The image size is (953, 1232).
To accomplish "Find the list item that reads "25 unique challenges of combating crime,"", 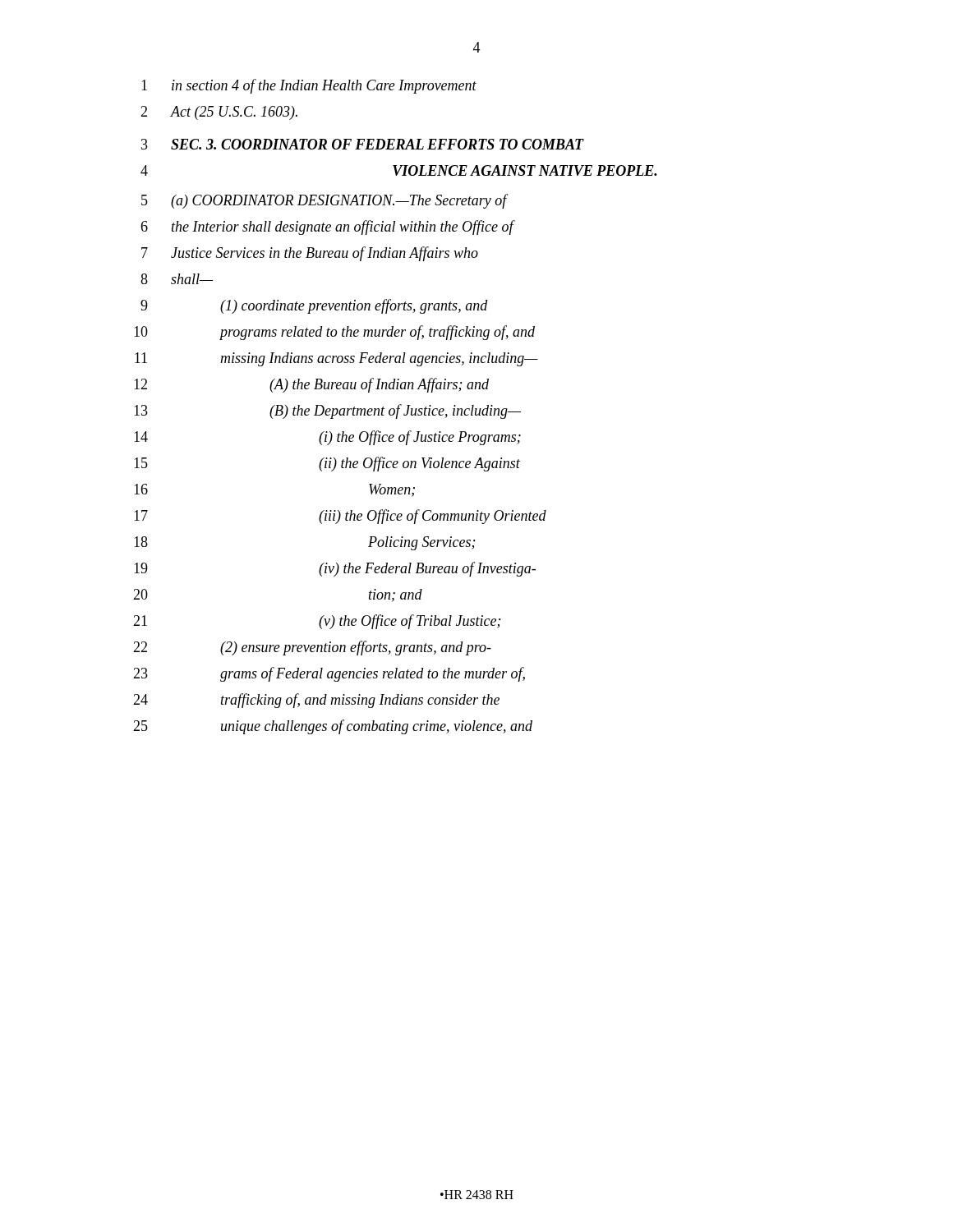I will 493,727.
